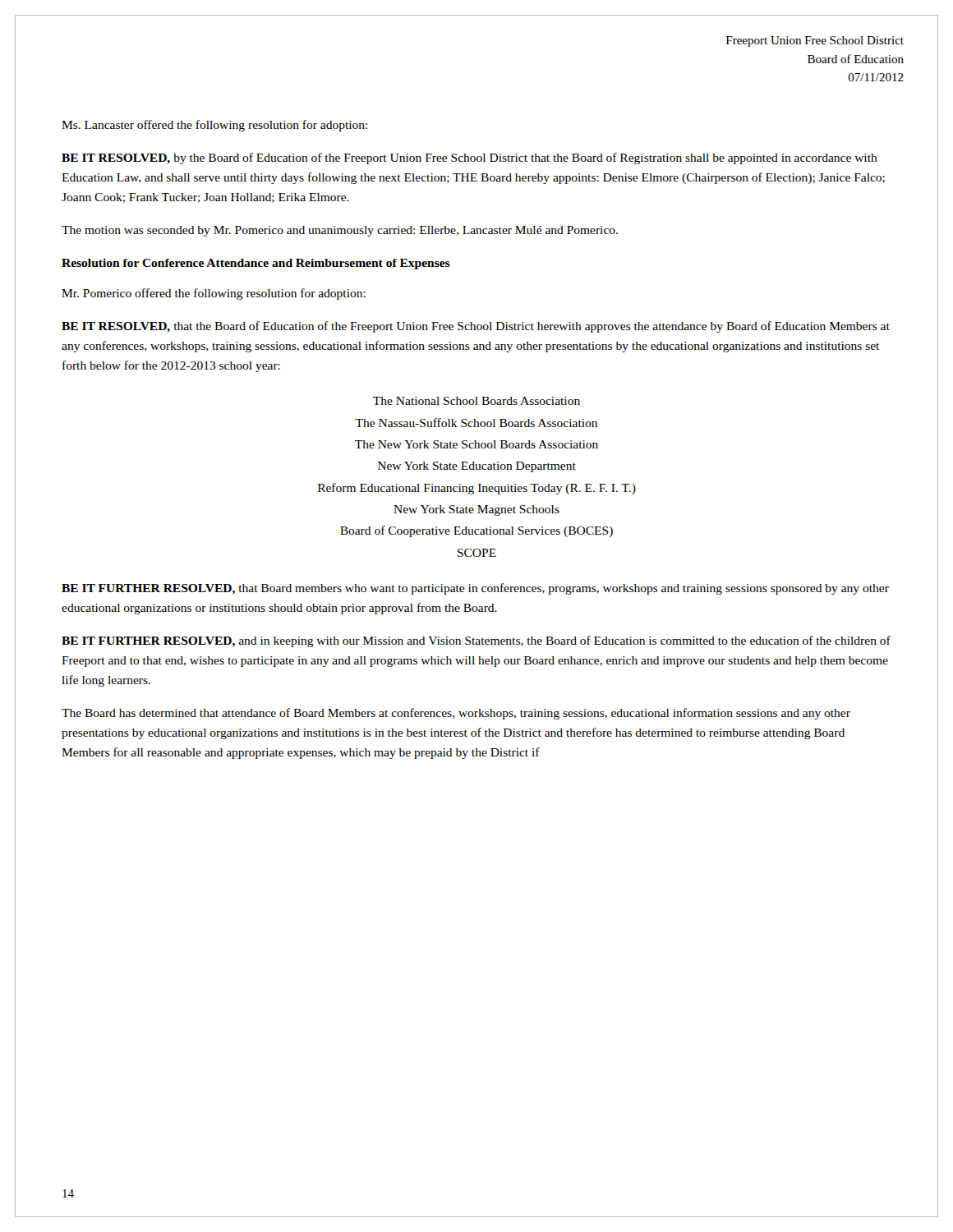Click on the element starting "The National School"

(x=476, y=401)
